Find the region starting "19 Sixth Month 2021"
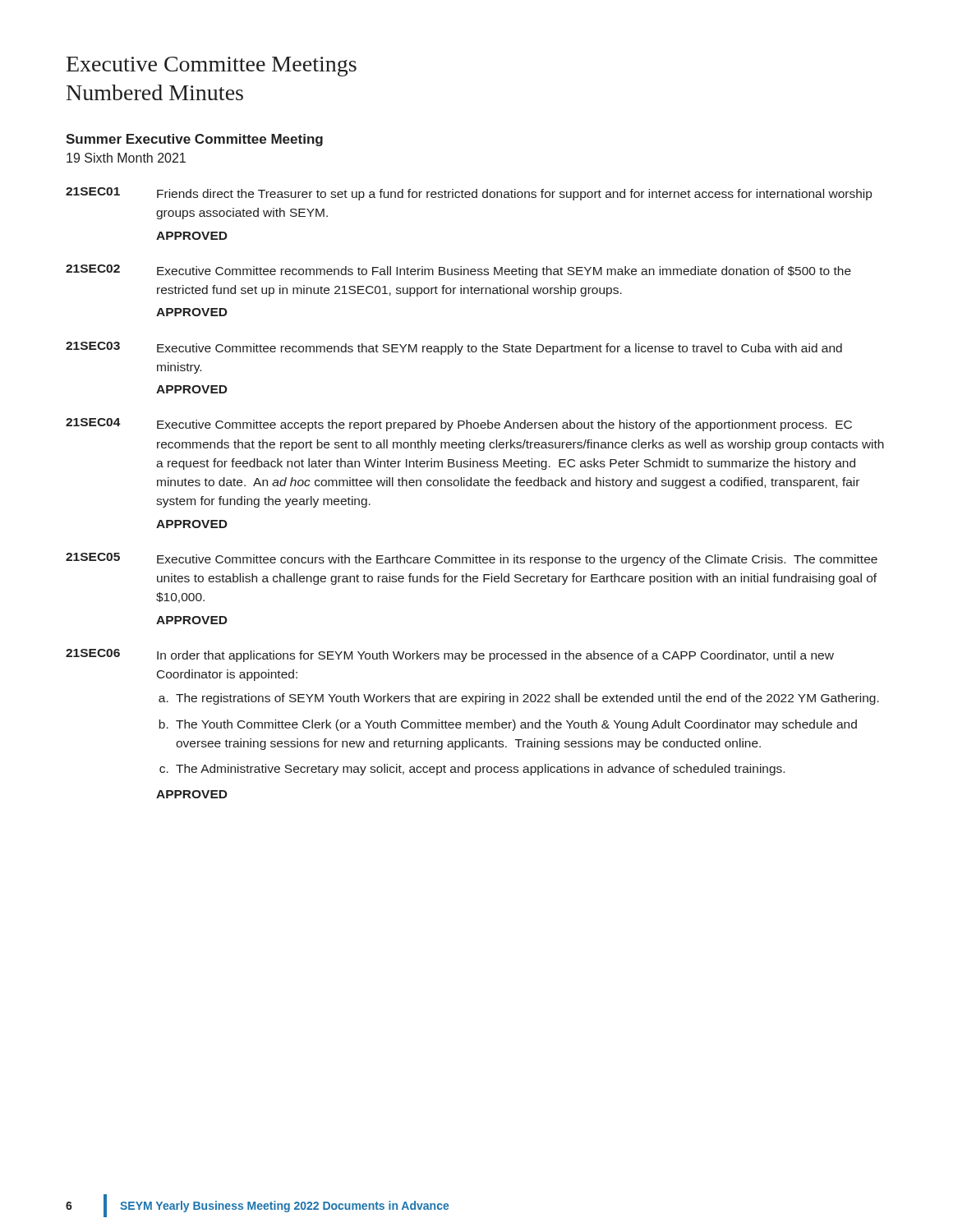This screenshot has height=1232, width=953. coord(126,158)
